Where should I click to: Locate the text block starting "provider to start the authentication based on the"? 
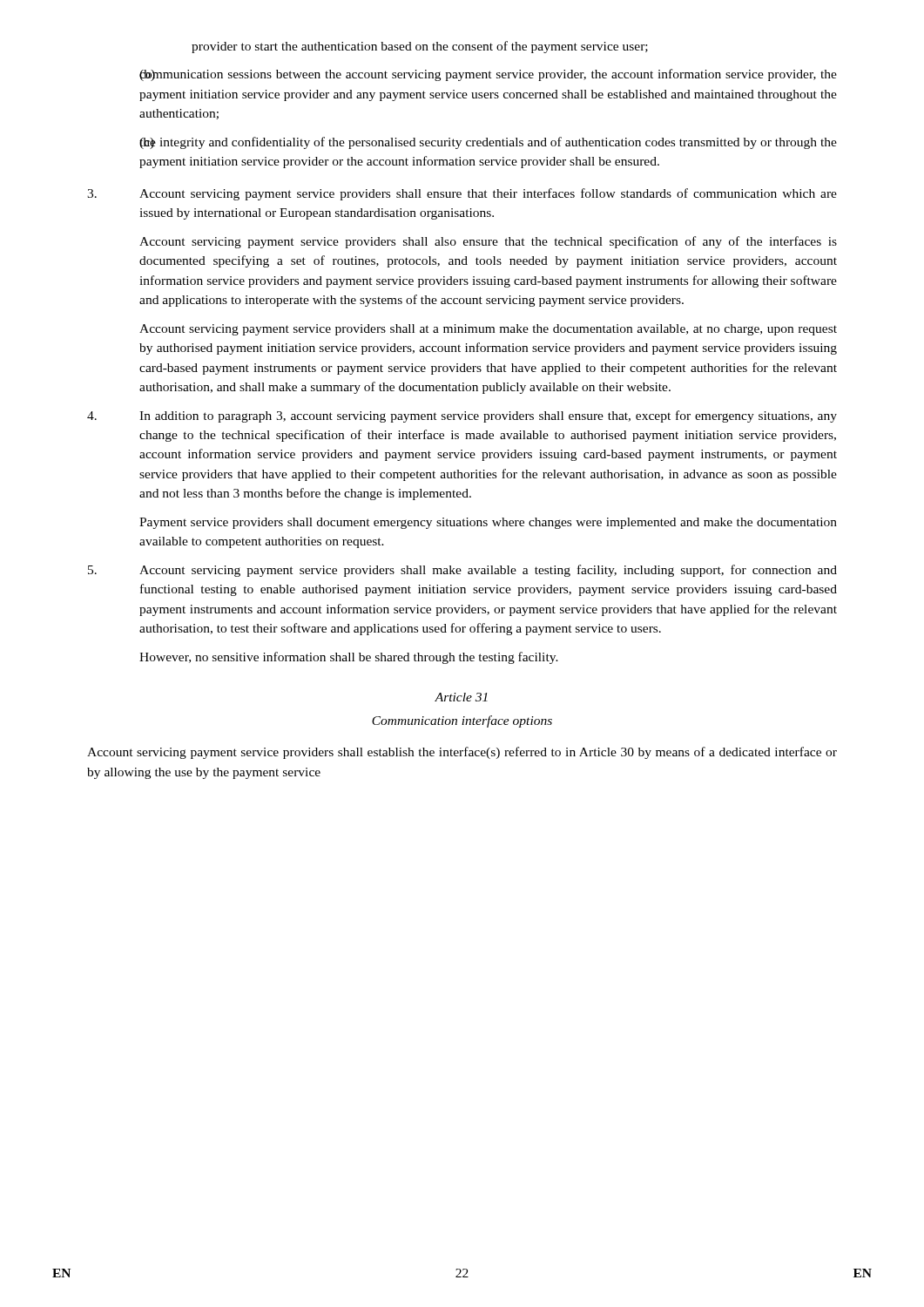coord(420,46)
